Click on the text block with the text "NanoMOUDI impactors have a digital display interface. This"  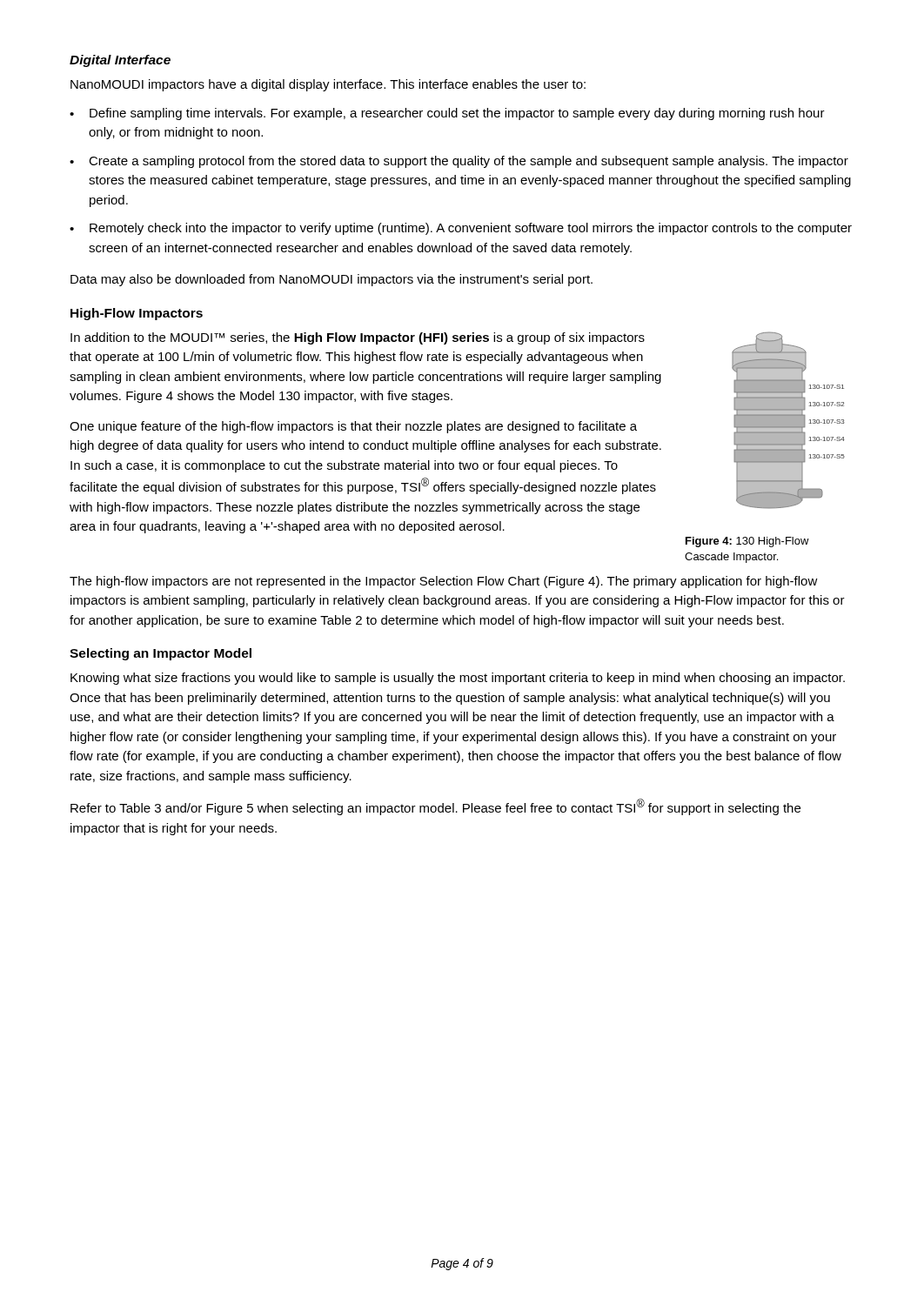328,84
